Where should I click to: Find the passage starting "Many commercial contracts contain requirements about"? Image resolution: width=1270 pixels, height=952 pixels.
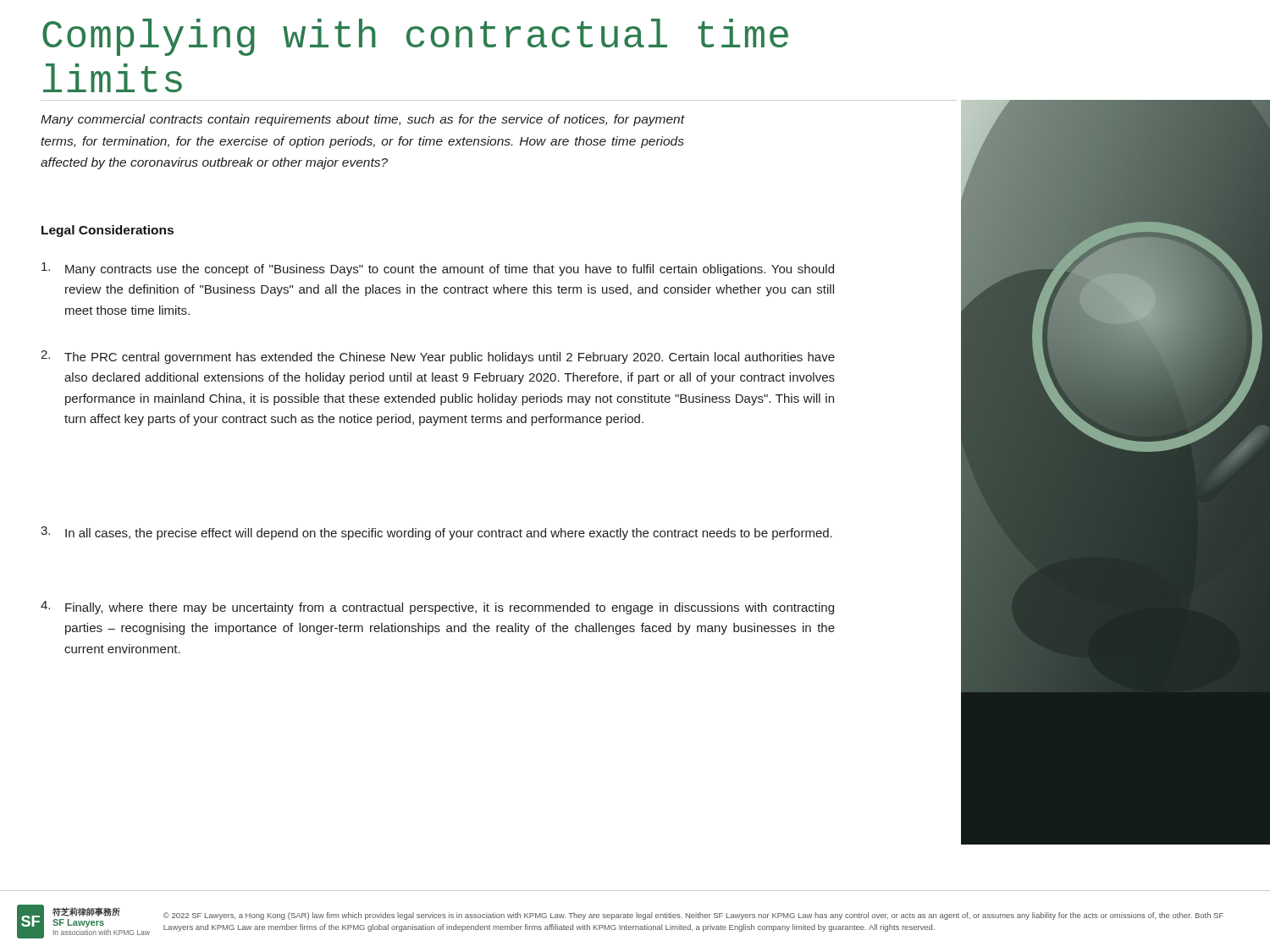(x=362, y=141)
